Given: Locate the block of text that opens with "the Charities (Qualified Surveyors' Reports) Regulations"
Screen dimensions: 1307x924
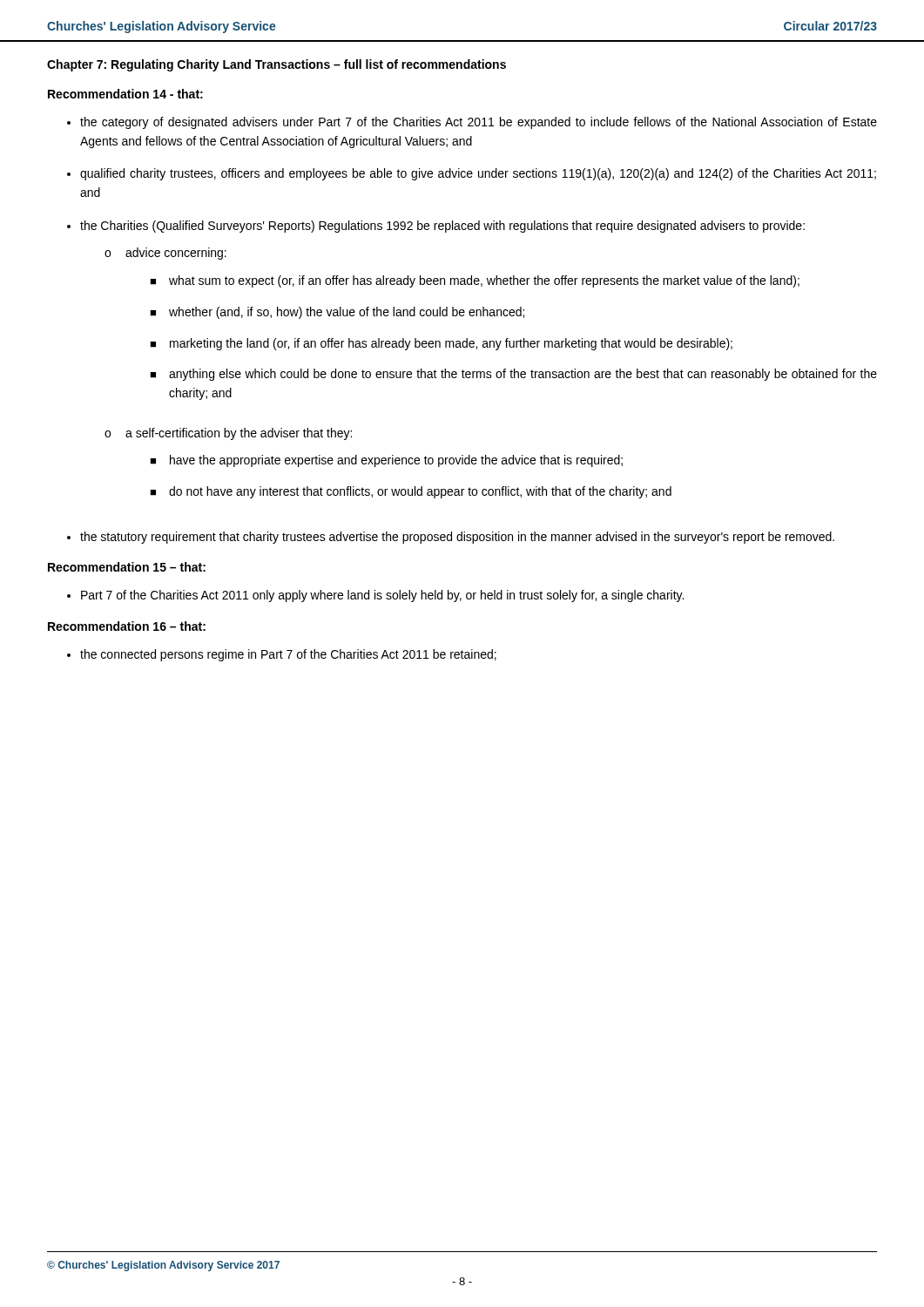Looking at the screenshot, I should click(x=479, y=366).
